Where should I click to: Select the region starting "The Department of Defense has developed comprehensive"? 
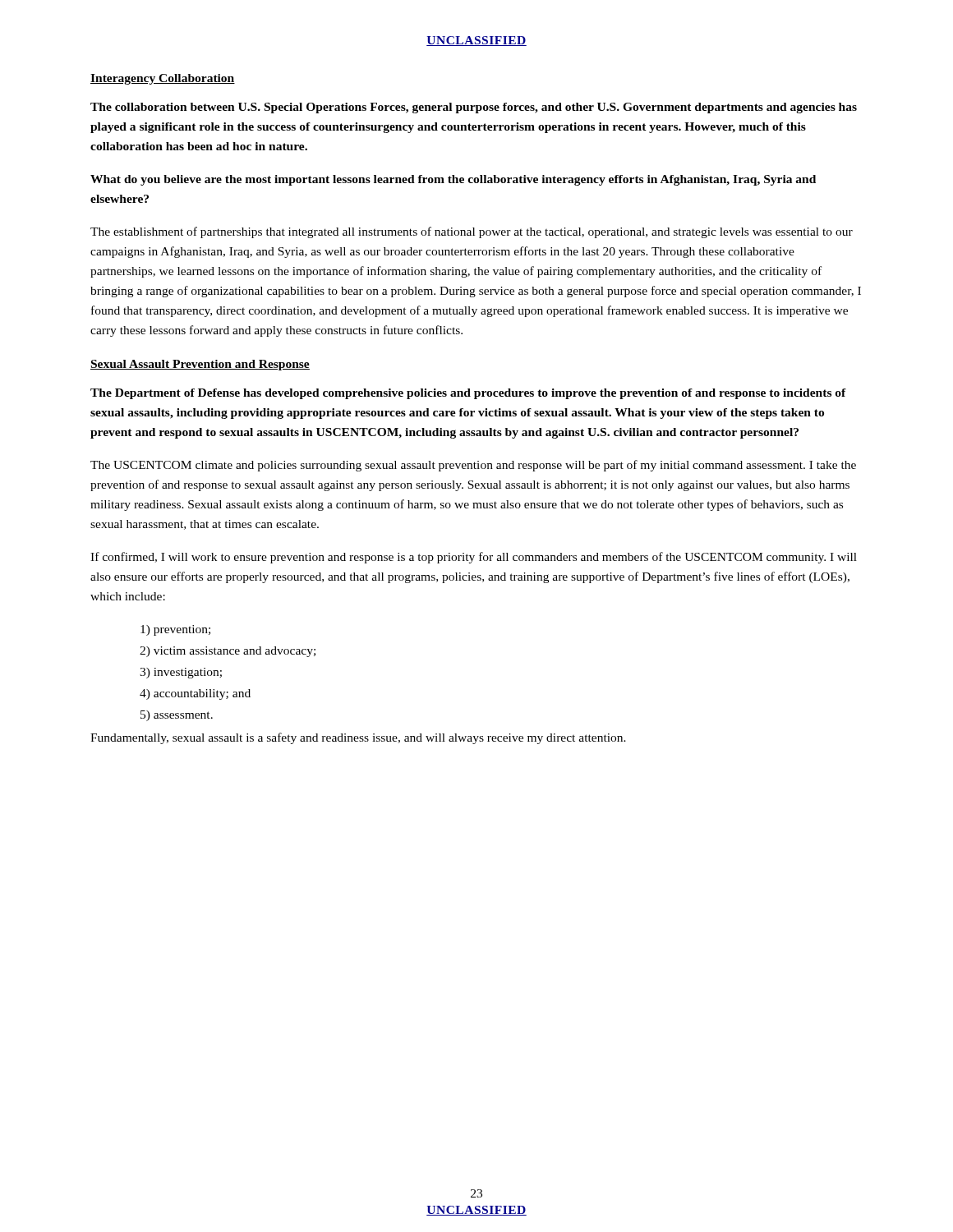pyautogui.click(x=468, y=412)
